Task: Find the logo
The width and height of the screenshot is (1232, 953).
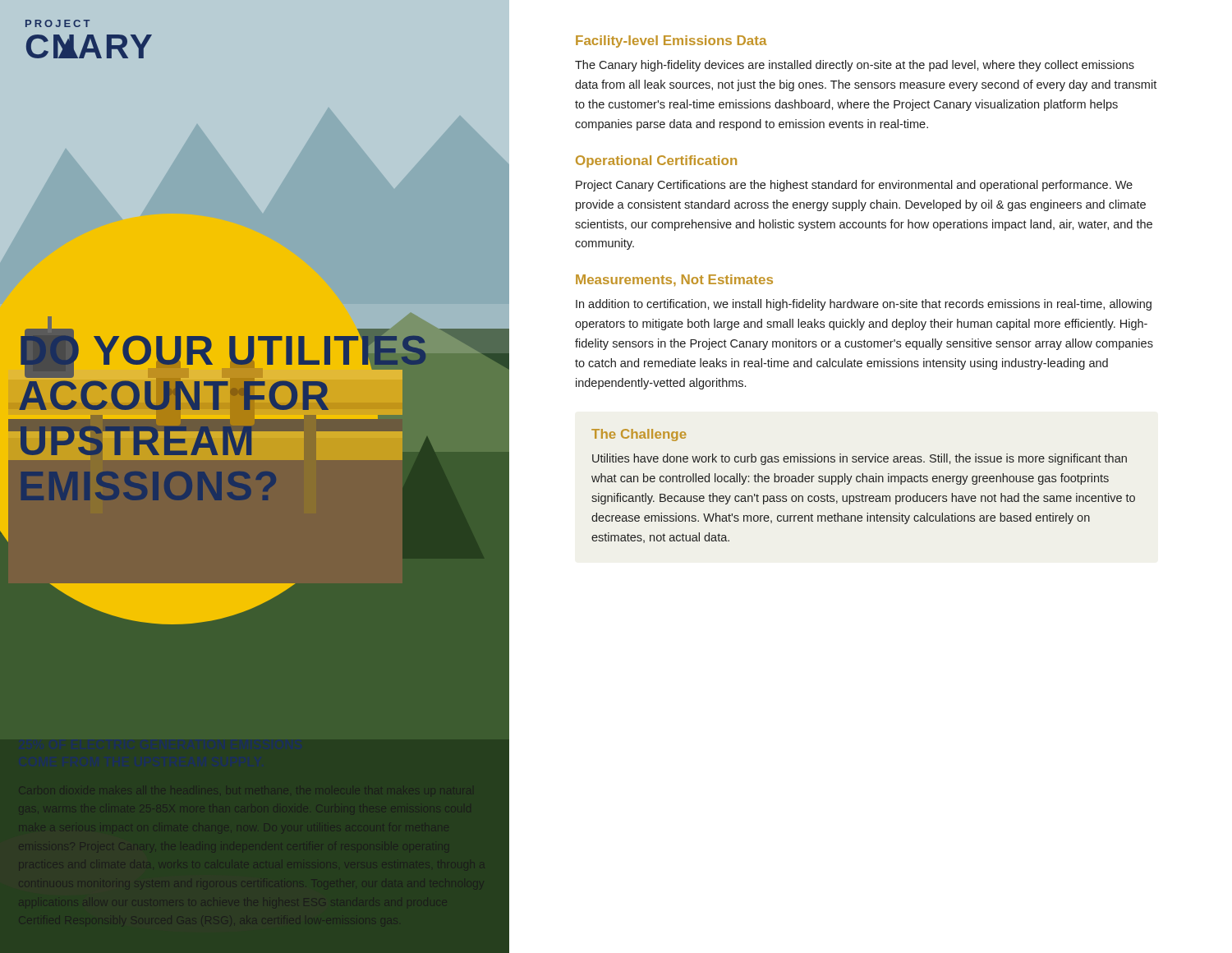Action: 89,42
